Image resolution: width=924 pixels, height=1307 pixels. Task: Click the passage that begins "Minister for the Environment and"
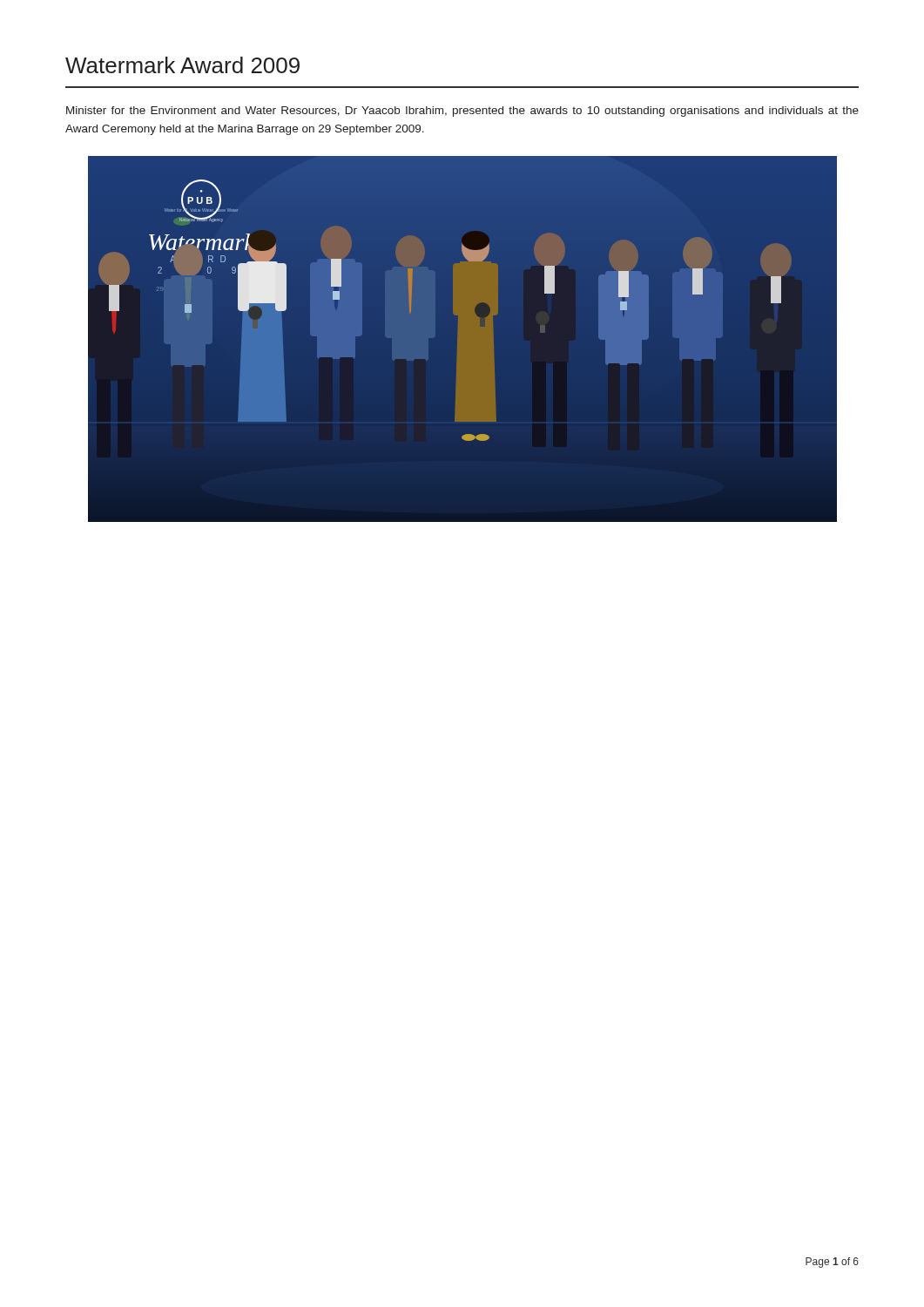click(x=462, y=120)
